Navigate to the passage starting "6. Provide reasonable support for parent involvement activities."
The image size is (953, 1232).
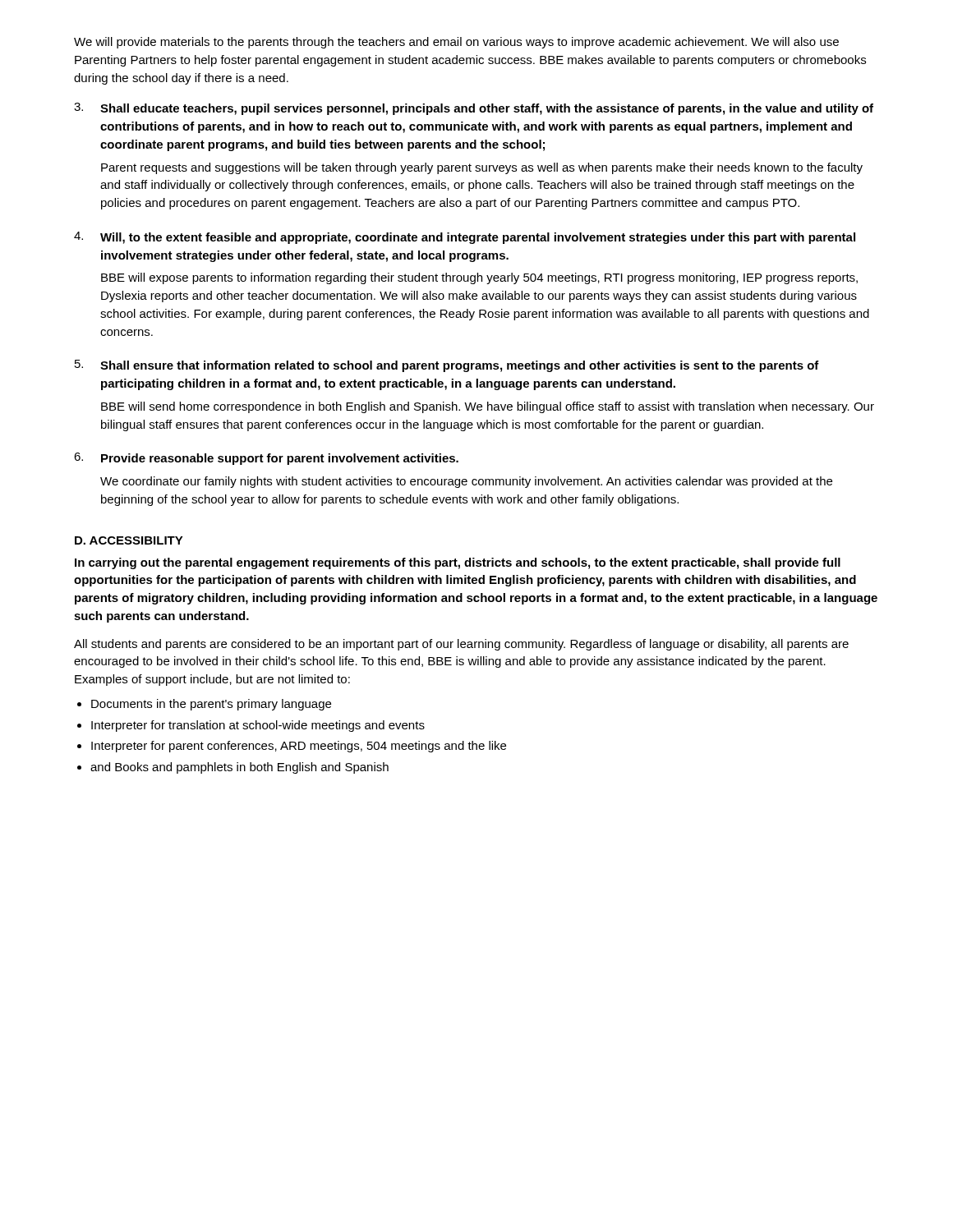pyautogui.click(x=476, y=481)
